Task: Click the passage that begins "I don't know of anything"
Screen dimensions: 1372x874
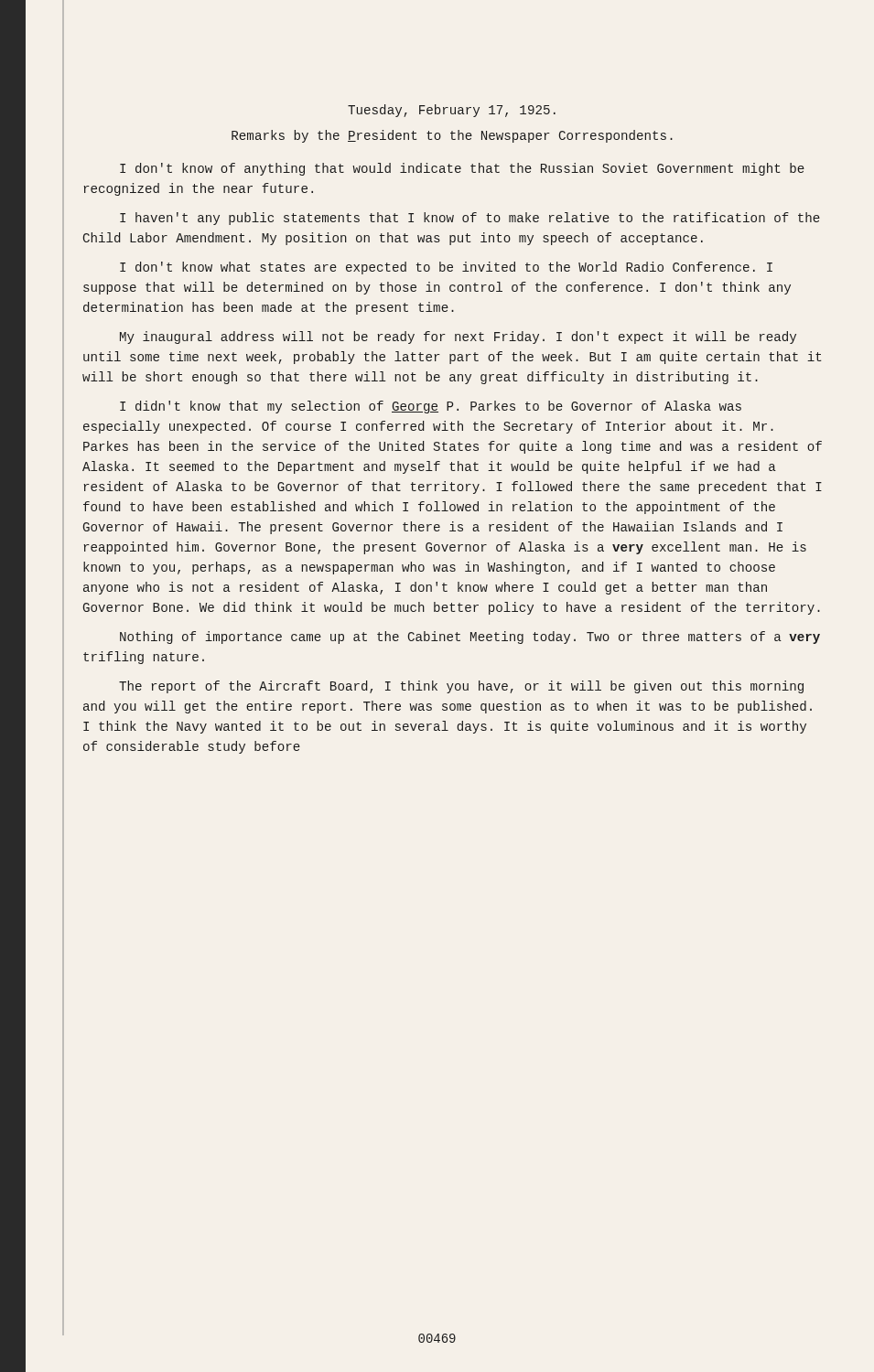Action: click(444, 179)
